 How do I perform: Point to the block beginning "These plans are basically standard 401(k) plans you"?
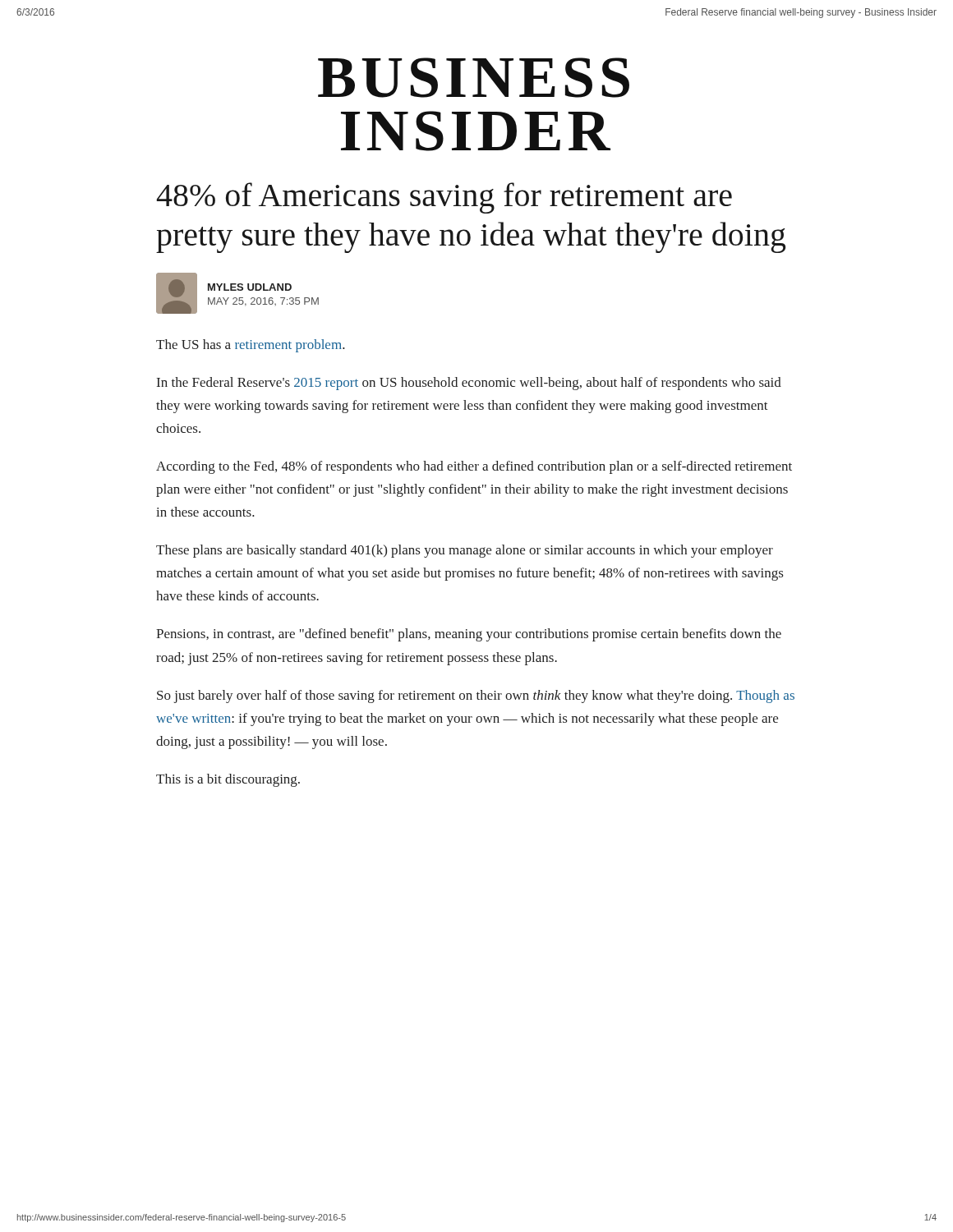[x=470, y=573]
